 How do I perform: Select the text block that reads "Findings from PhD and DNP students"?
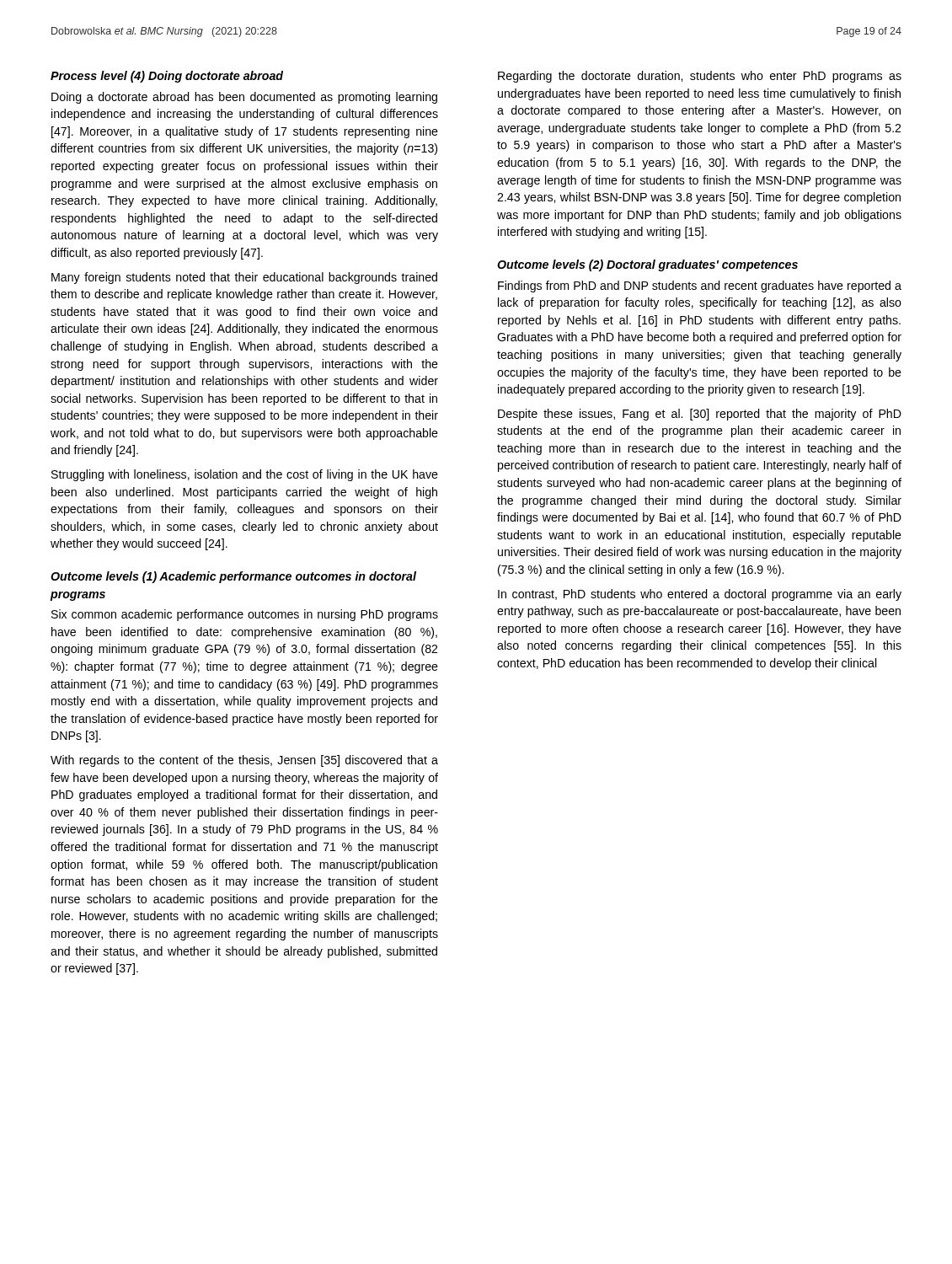coord(699,338)
